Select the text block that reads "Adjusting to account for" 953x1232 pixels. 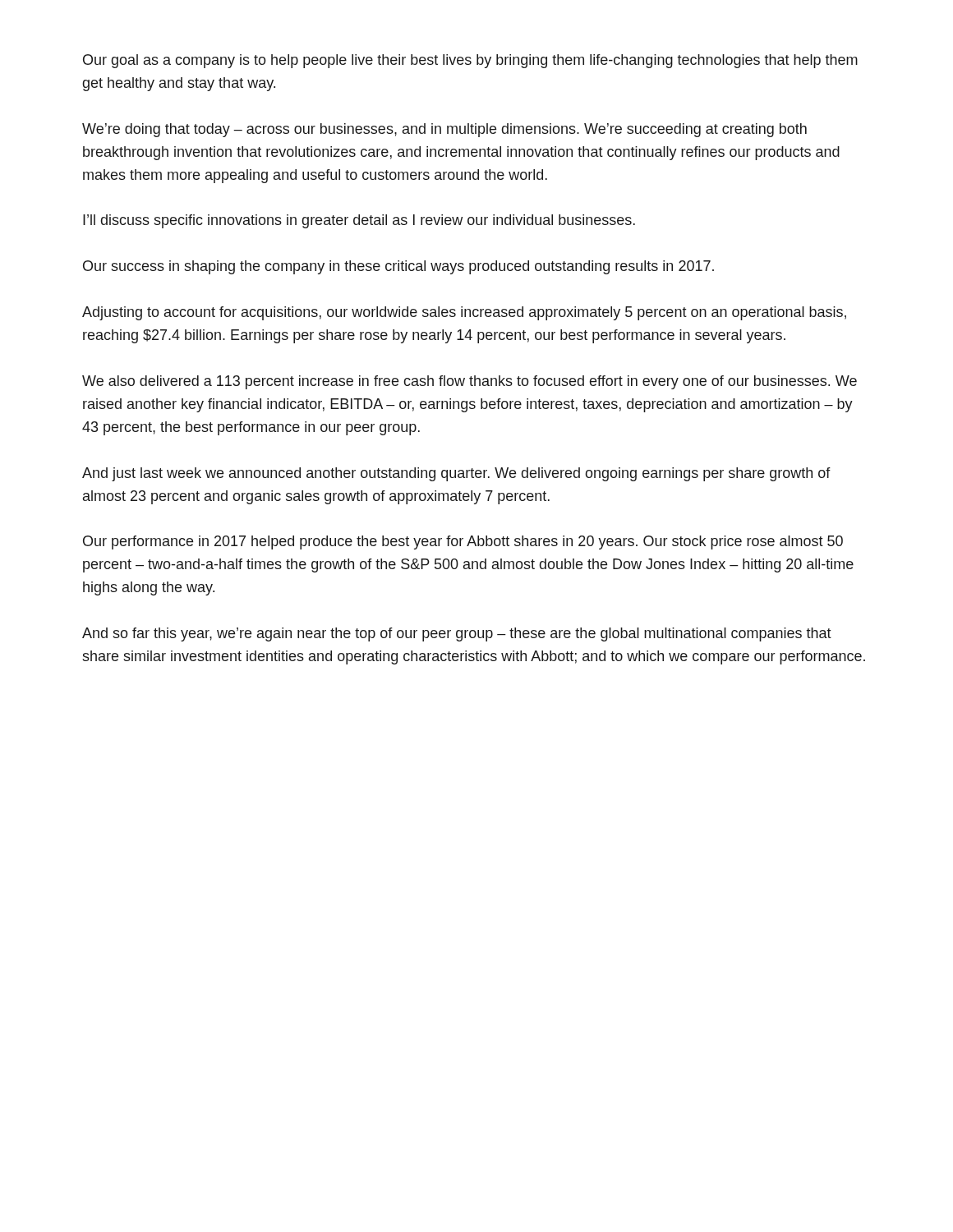coord(465,324)
